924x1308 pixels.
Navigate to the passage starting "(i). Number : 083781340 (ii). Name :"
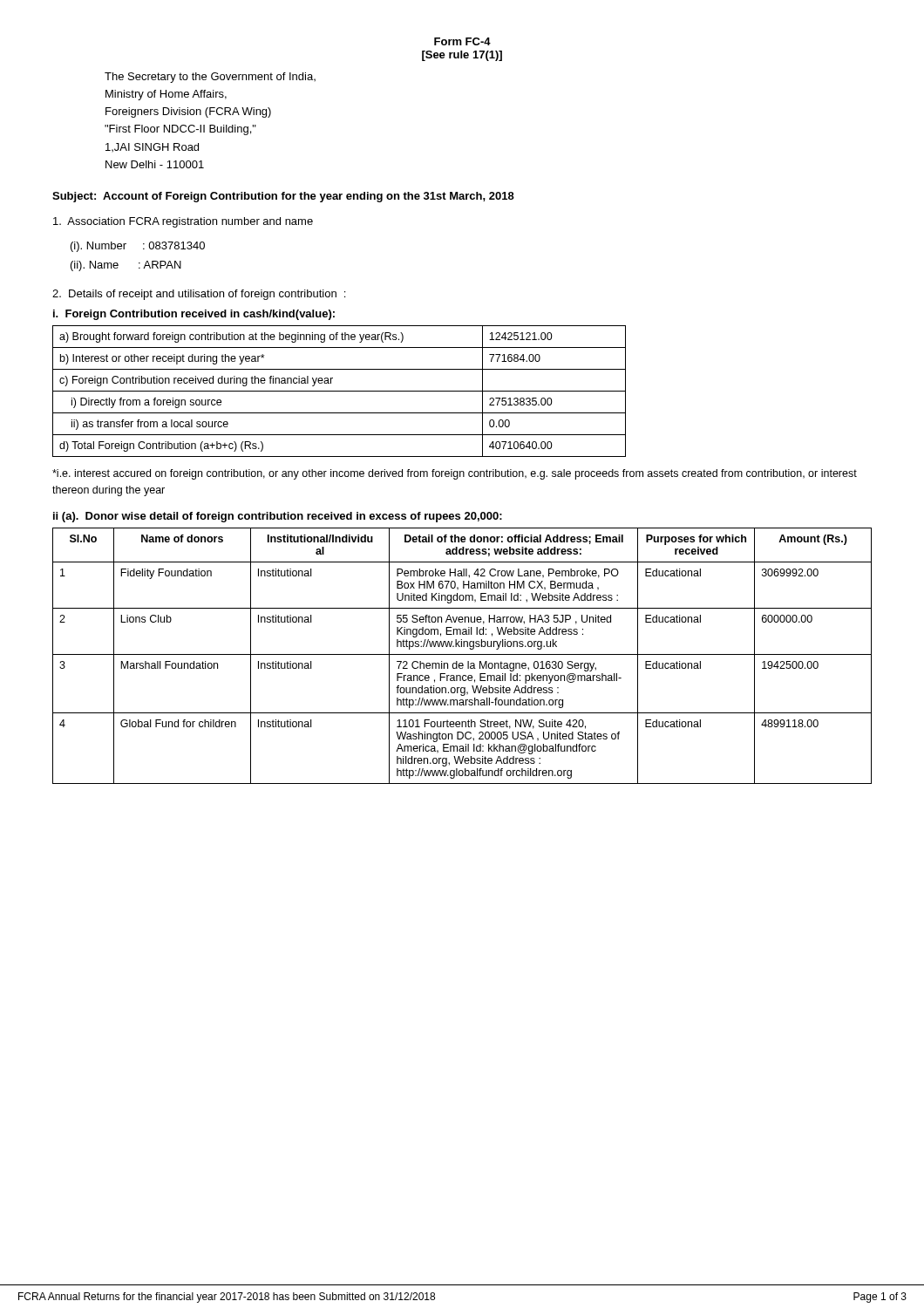(x=137, y=255)
